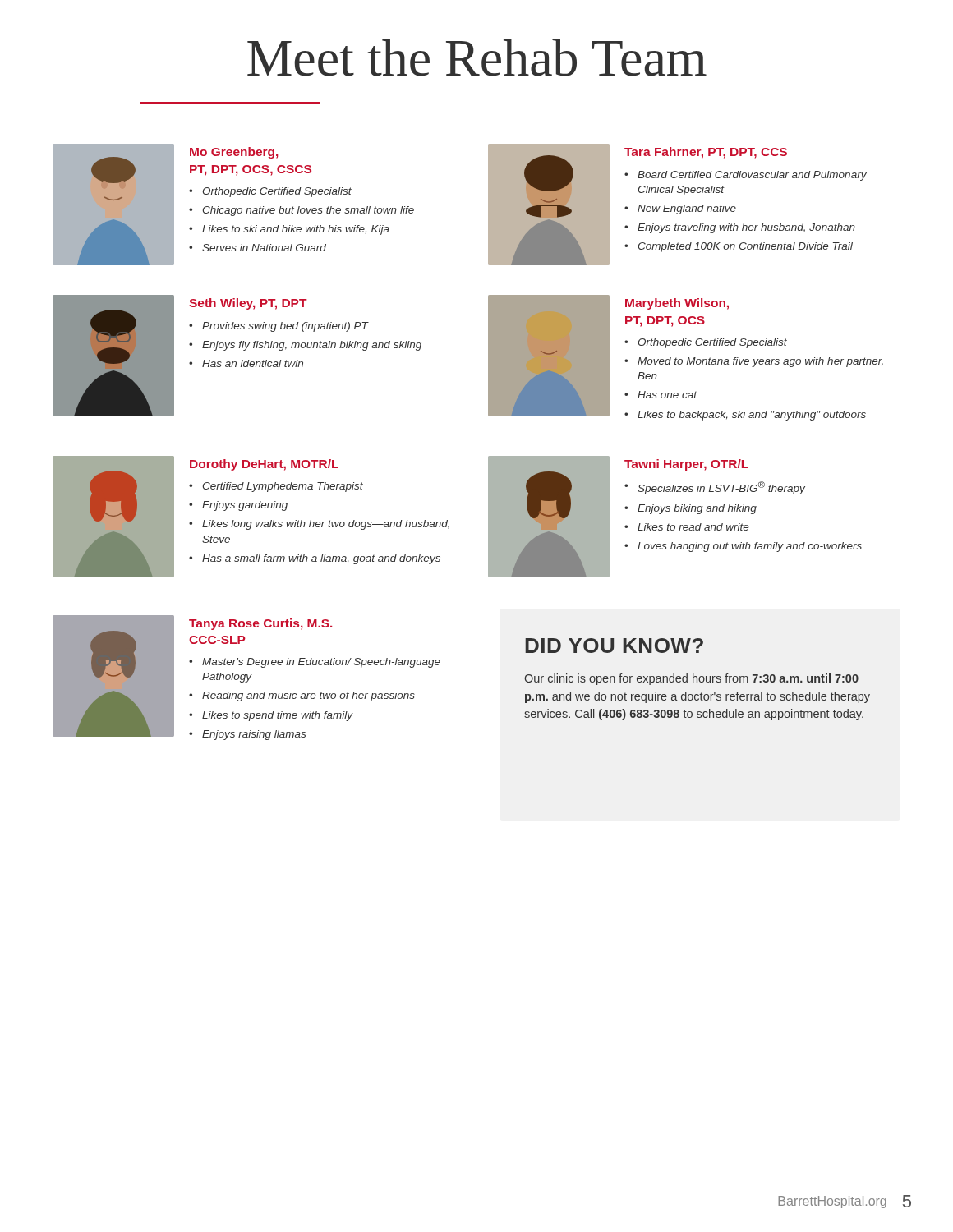Locate the block of text that opens with "Likes to ski and hike with his wife,"
Screen dimensions: 1232x953
point(296,229)
